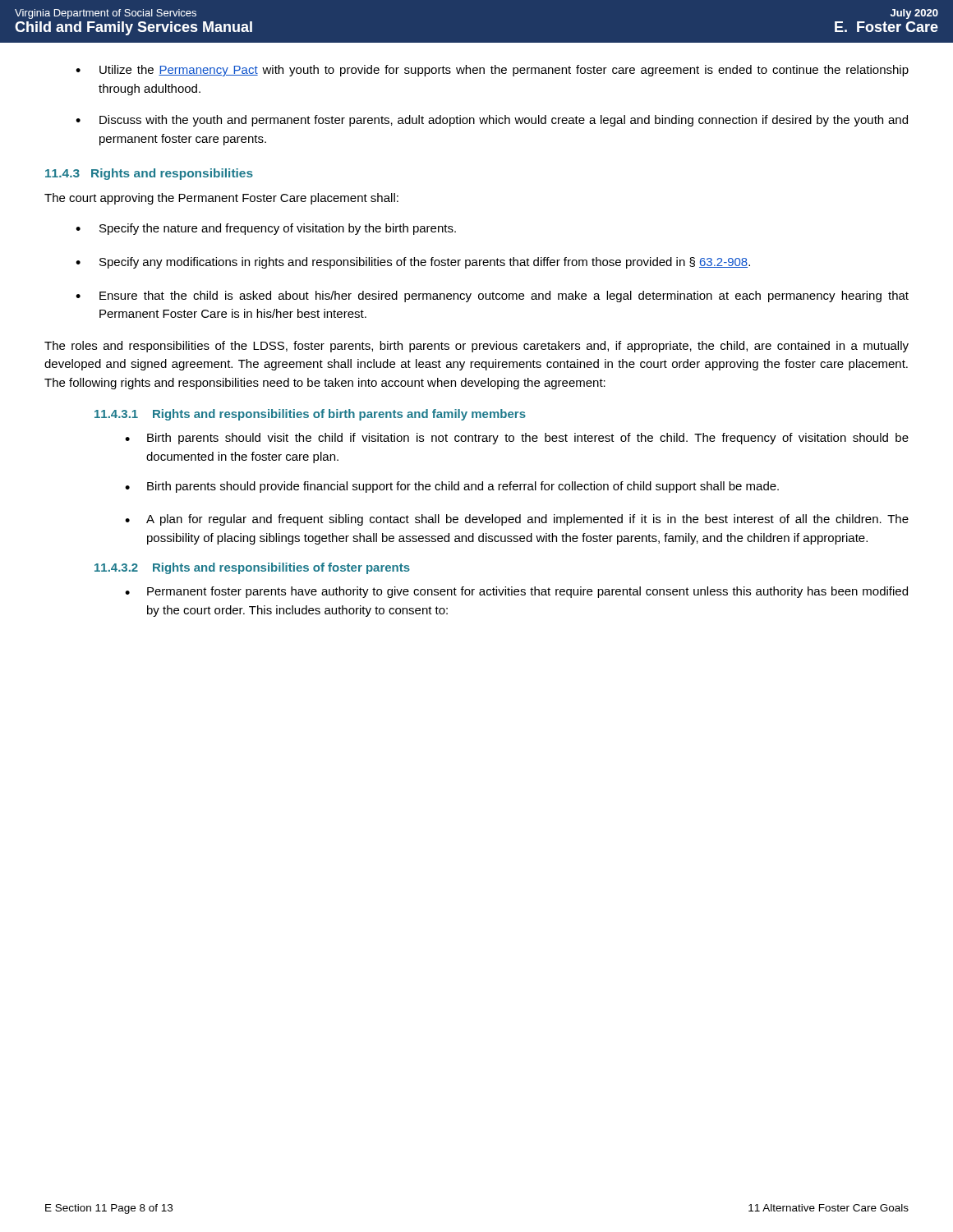The height and width of the screenshot is (1232, 953).
Task: Locate the section header that says "11.4.3.1 Rights and responsibilities of birth"
Action: (310, 414)
